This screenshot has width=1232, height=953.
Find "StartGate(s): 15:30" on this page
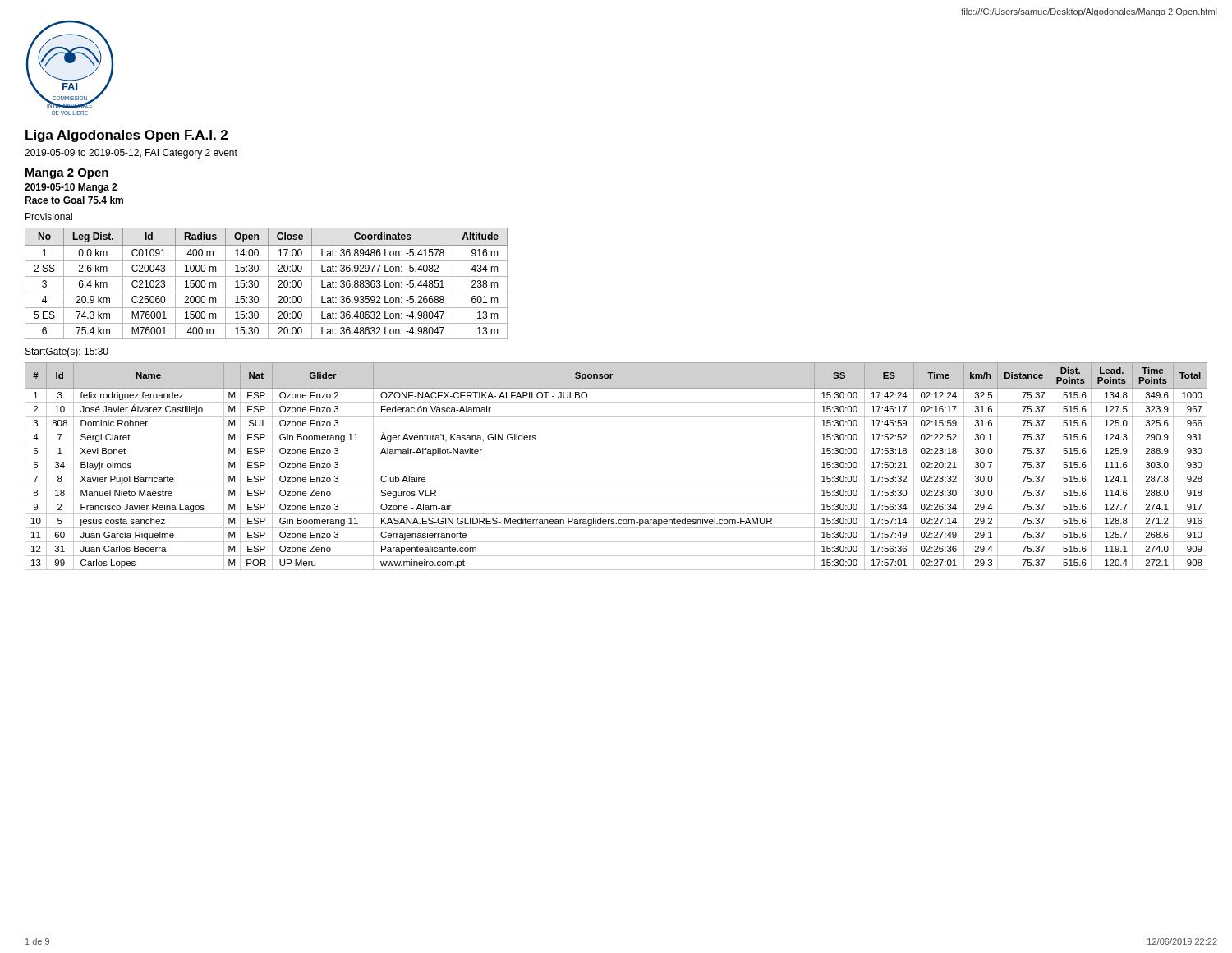pos(67,352)
